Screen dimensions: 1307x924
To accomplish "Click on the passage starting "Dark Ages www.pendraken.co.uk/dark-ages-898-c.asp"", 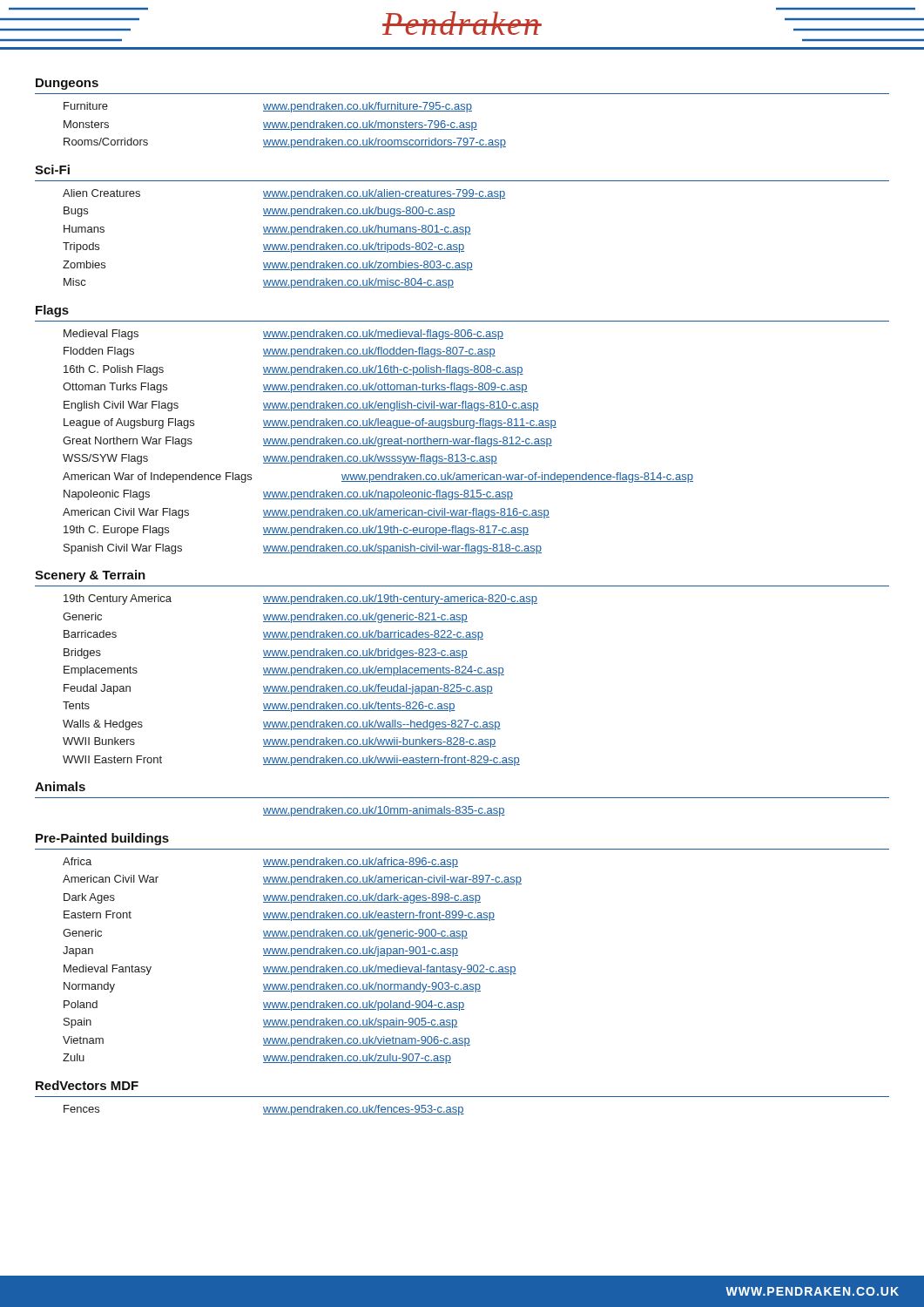I will (258, 897).
